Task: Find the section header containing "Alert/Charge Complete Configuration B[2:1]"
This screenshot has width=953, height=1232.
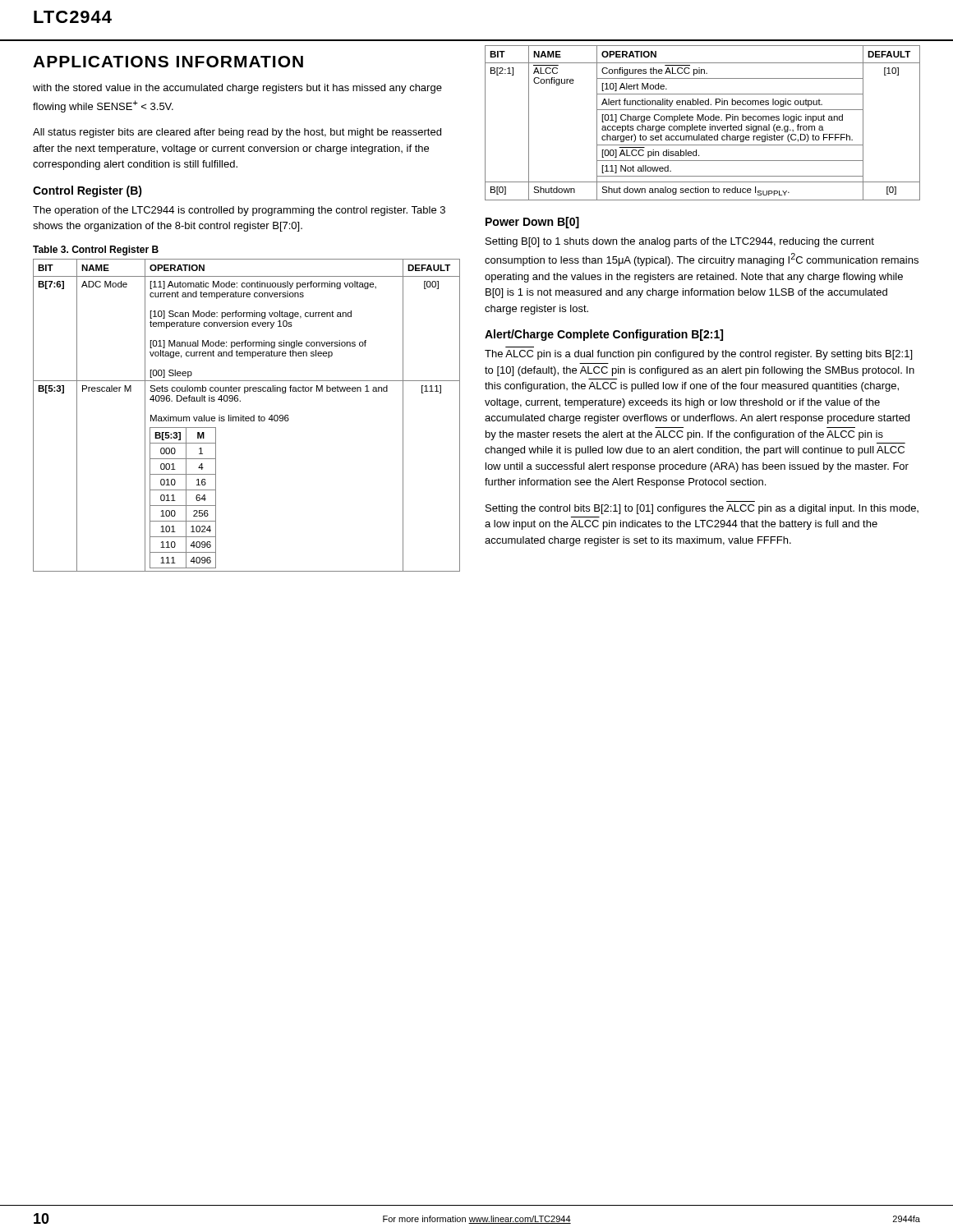Action: pyautogui.click(x=604, y=334)
